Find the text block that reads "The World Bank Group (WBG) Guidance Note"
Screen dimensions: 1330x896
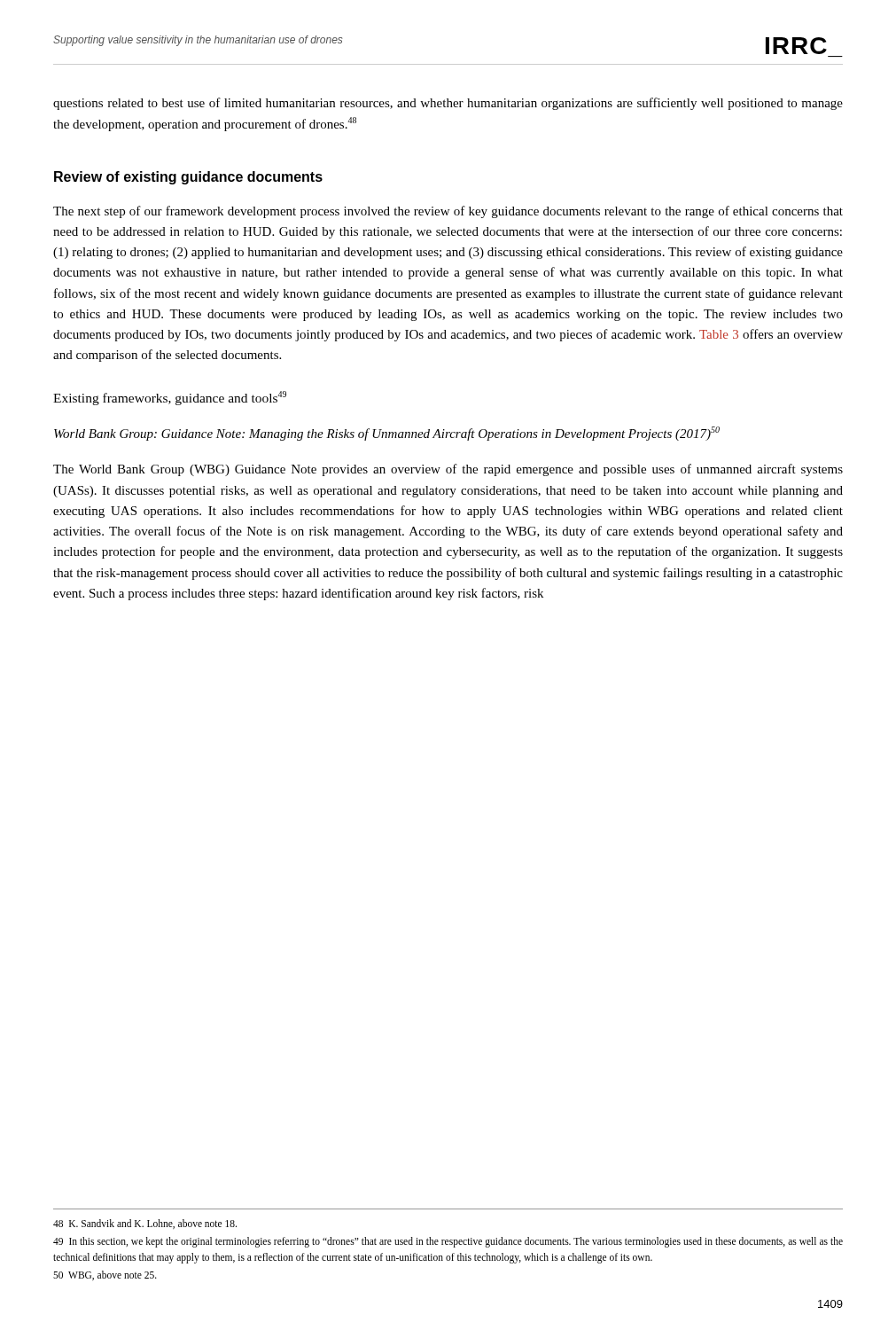point(448,531)
